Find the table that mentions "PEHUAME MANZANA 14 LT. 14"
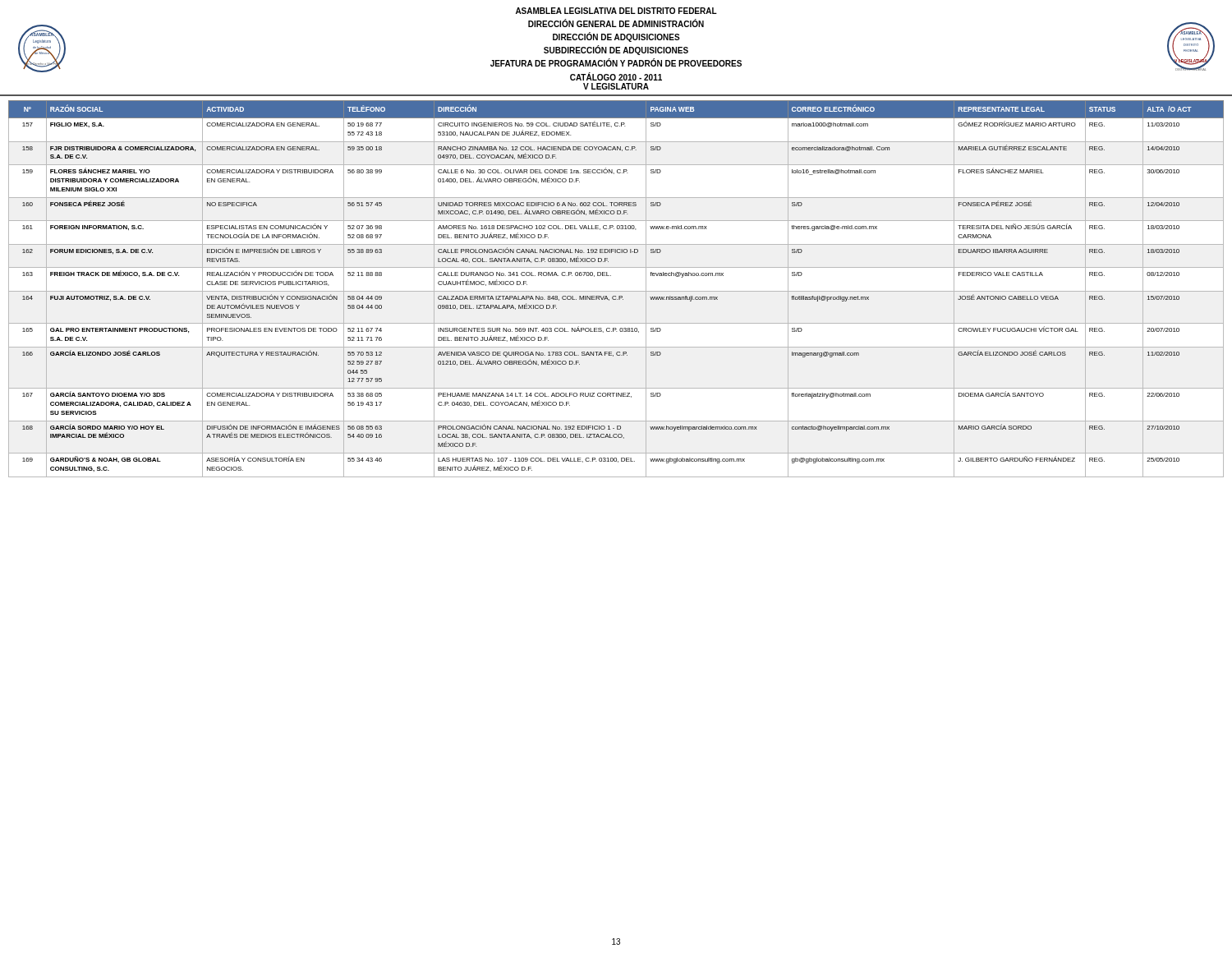Viewport: 1232px width, 953px height. [x=616, y=289]
